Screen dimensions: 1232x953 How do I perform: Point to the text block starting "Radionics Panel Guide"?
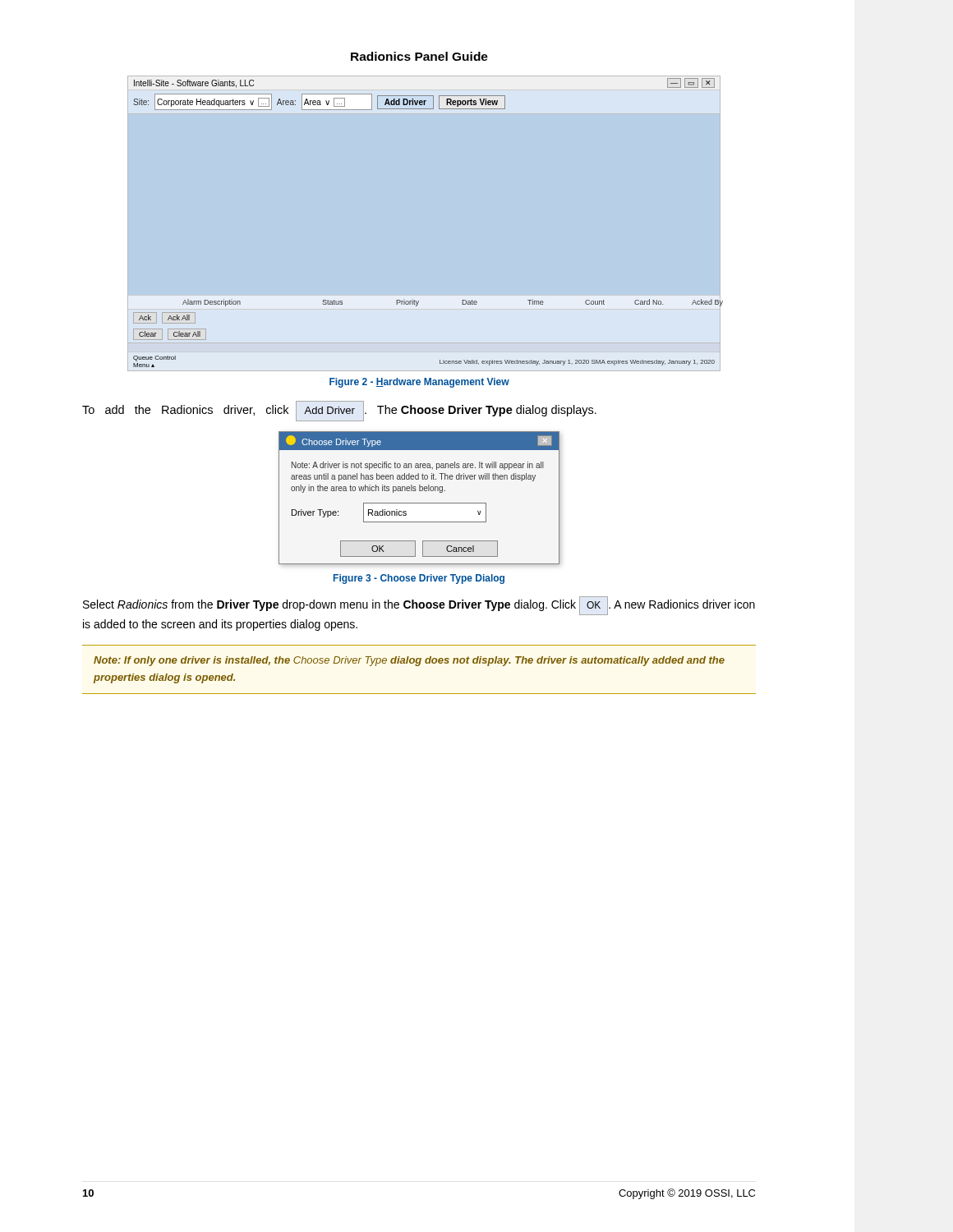[x=419, y=56]
